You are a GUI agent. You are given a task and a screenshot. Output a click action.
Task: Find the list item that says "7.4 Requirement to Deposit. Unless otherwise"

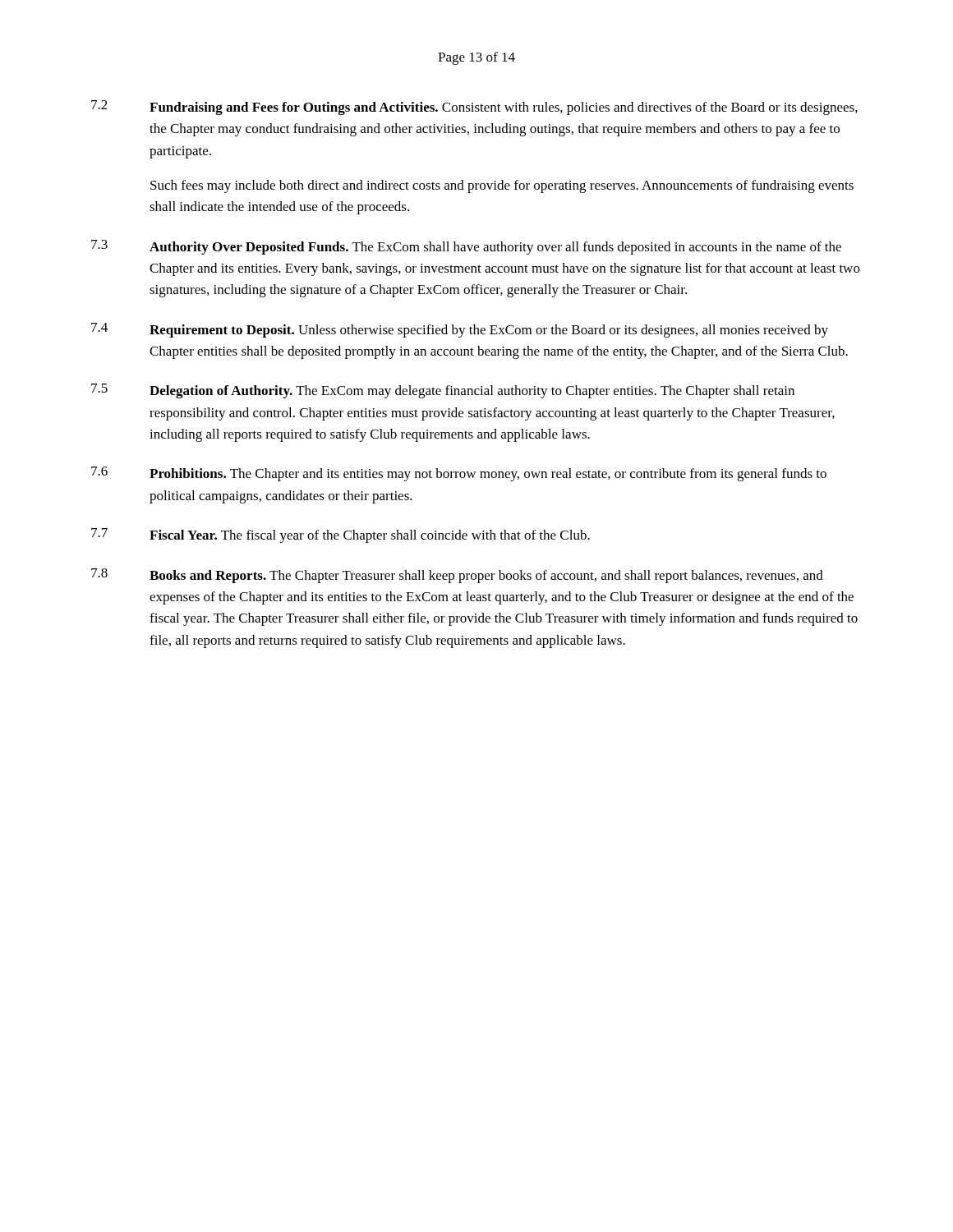476,341
